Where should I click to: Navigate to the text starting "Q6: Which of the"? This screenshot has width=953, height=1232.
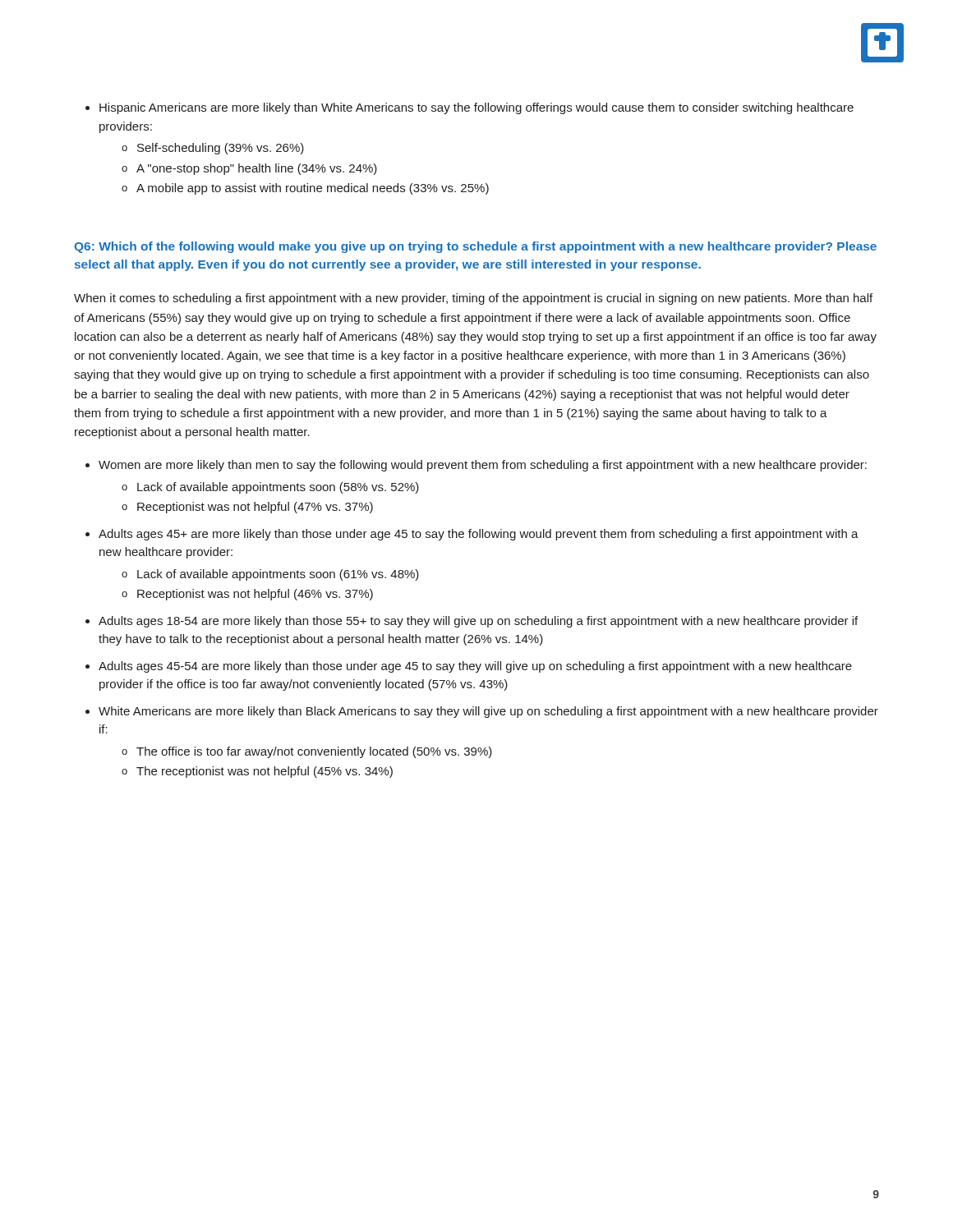click(475, 255)
